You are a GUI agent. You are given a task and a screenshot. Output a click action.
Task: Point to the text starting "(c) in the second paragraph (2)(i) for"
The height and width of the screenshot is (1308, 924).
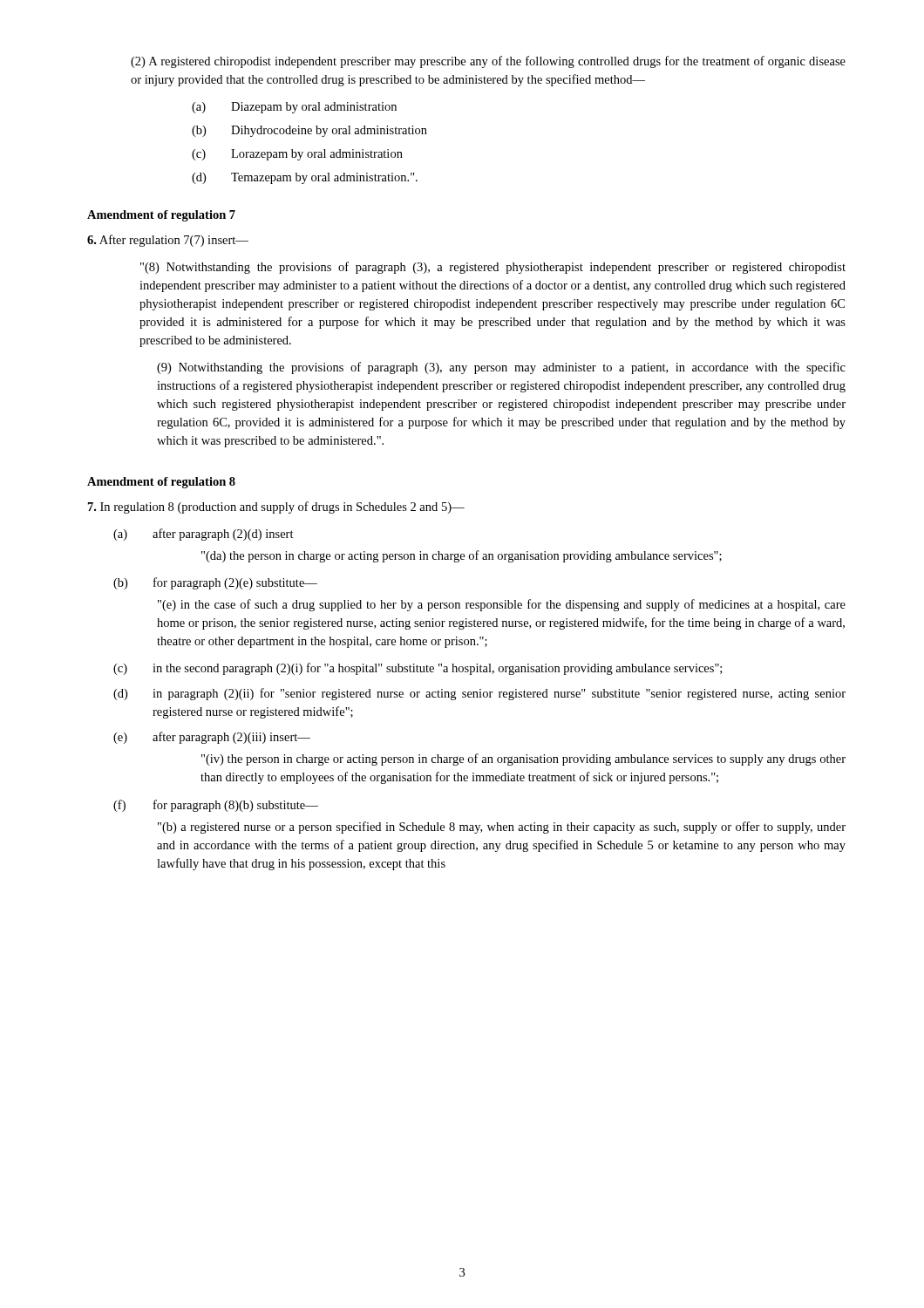point(418,669)
